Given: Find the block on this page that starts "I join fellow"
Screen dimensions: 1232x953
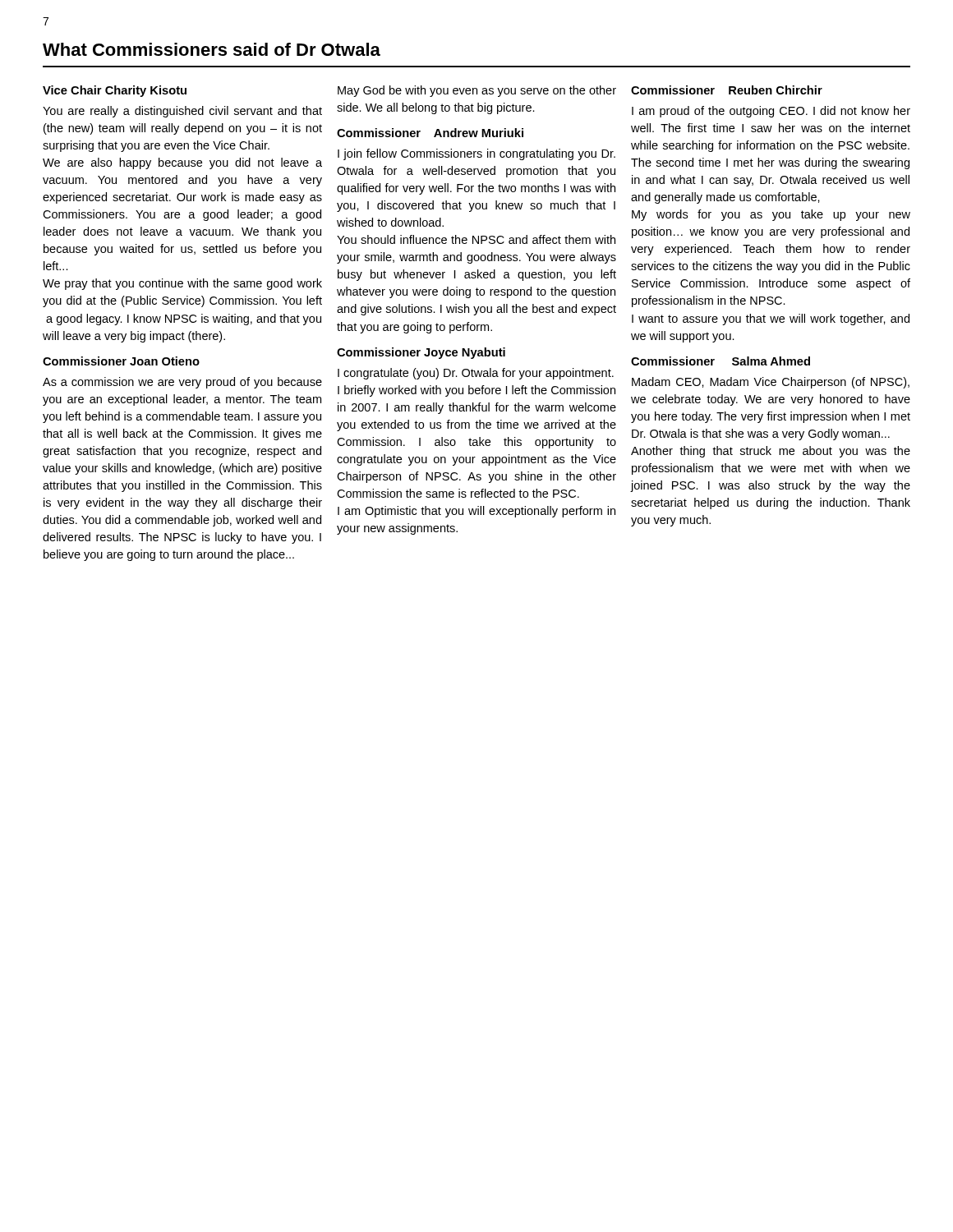Looking at the screenshot, I should coord(476,240).
